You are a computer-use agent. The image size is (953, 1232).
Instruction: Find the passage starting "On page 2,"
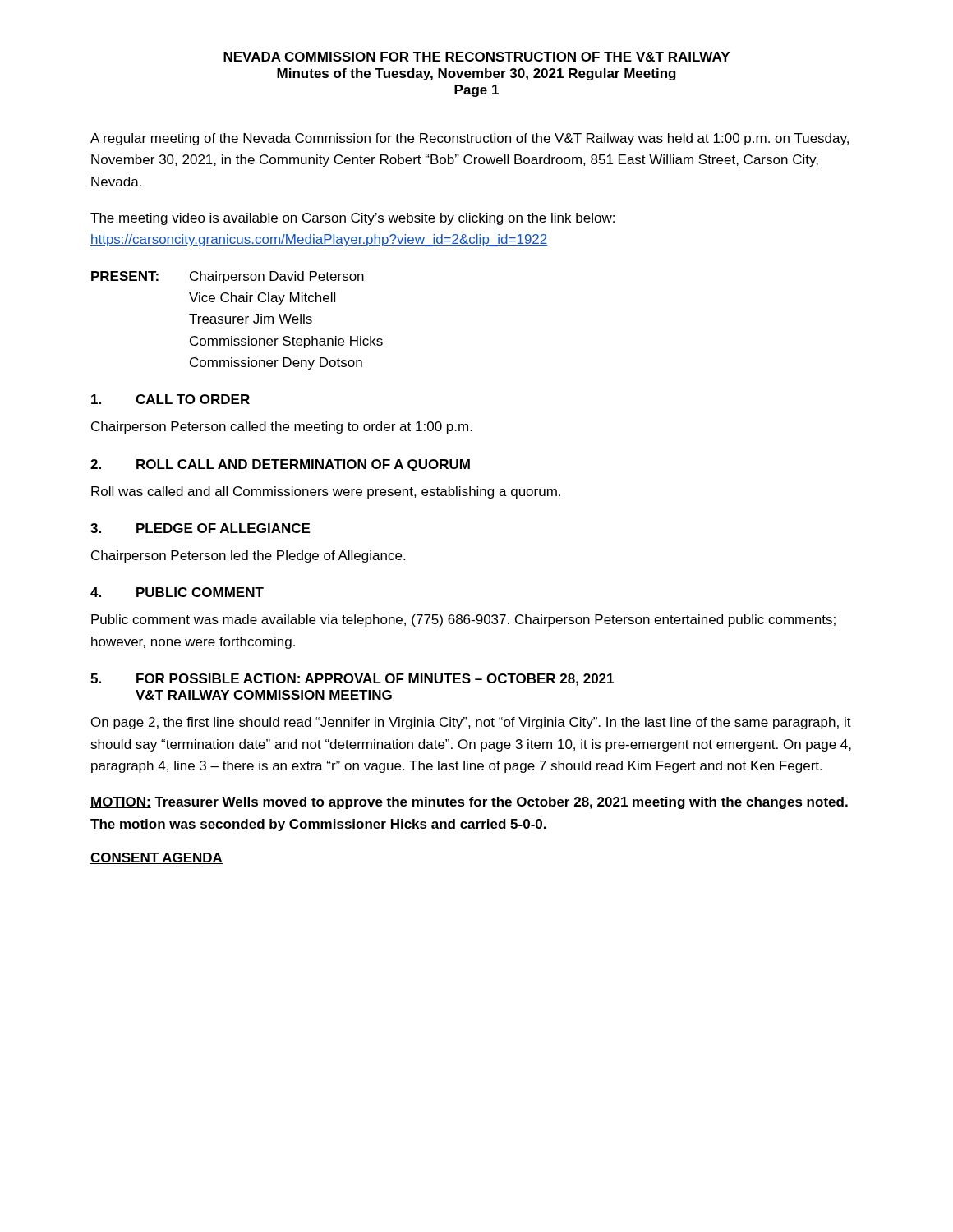471,744
